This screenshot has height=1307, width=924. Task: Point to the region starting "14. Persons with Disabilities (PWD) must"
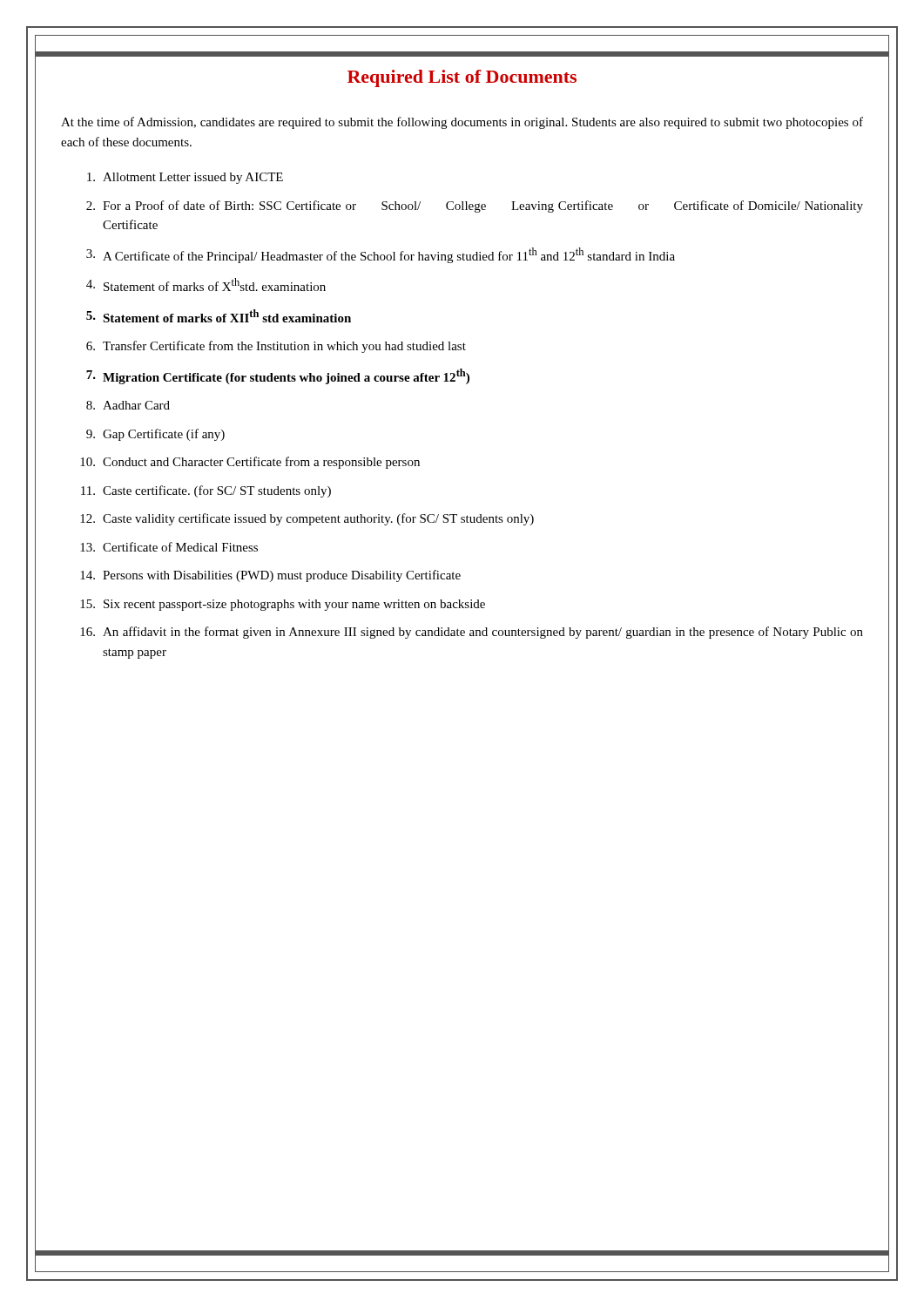pos(462,575)
